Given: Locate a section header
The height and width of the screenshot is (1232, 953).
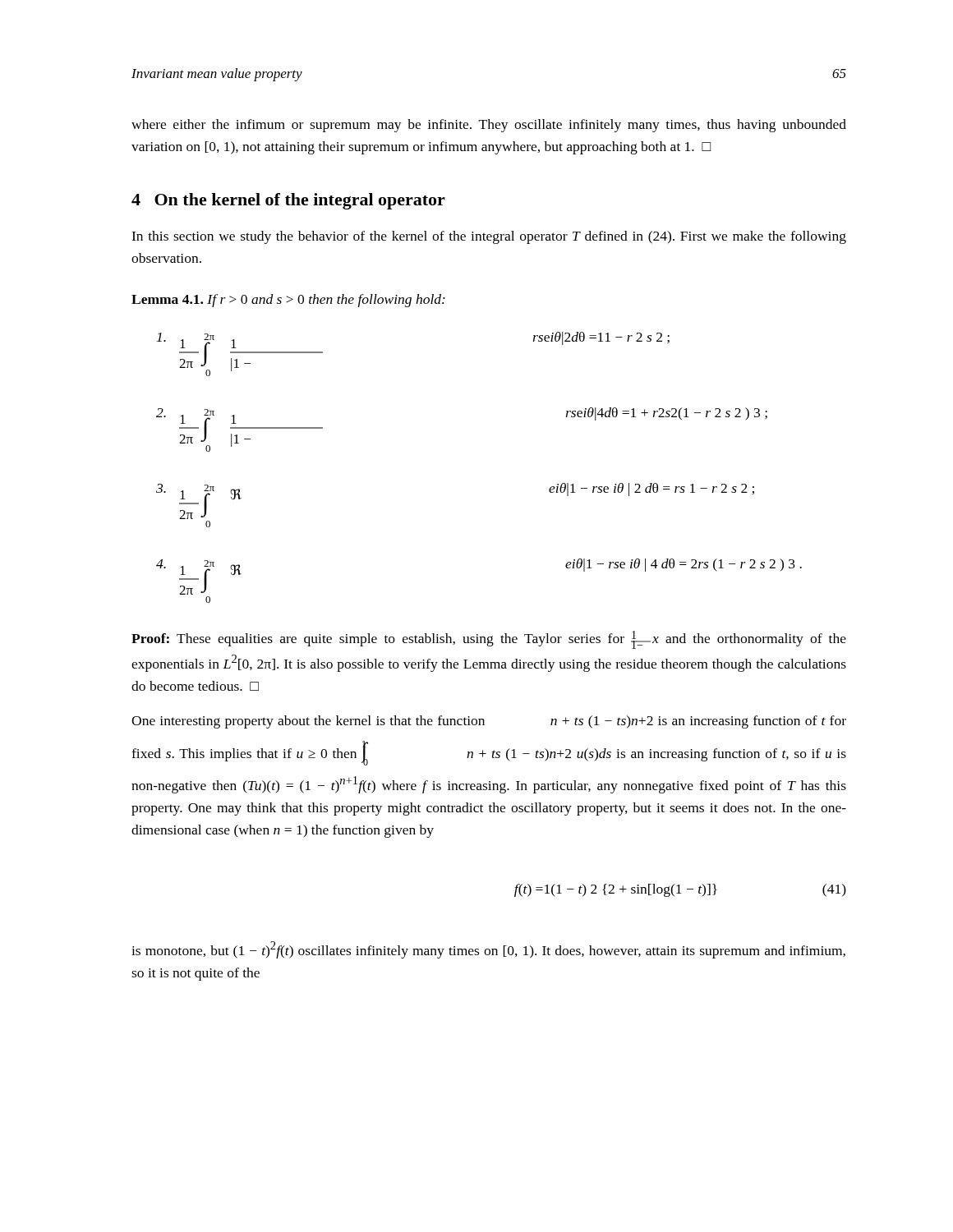Looking at the screenshot, I should click(x=288, y=199).
